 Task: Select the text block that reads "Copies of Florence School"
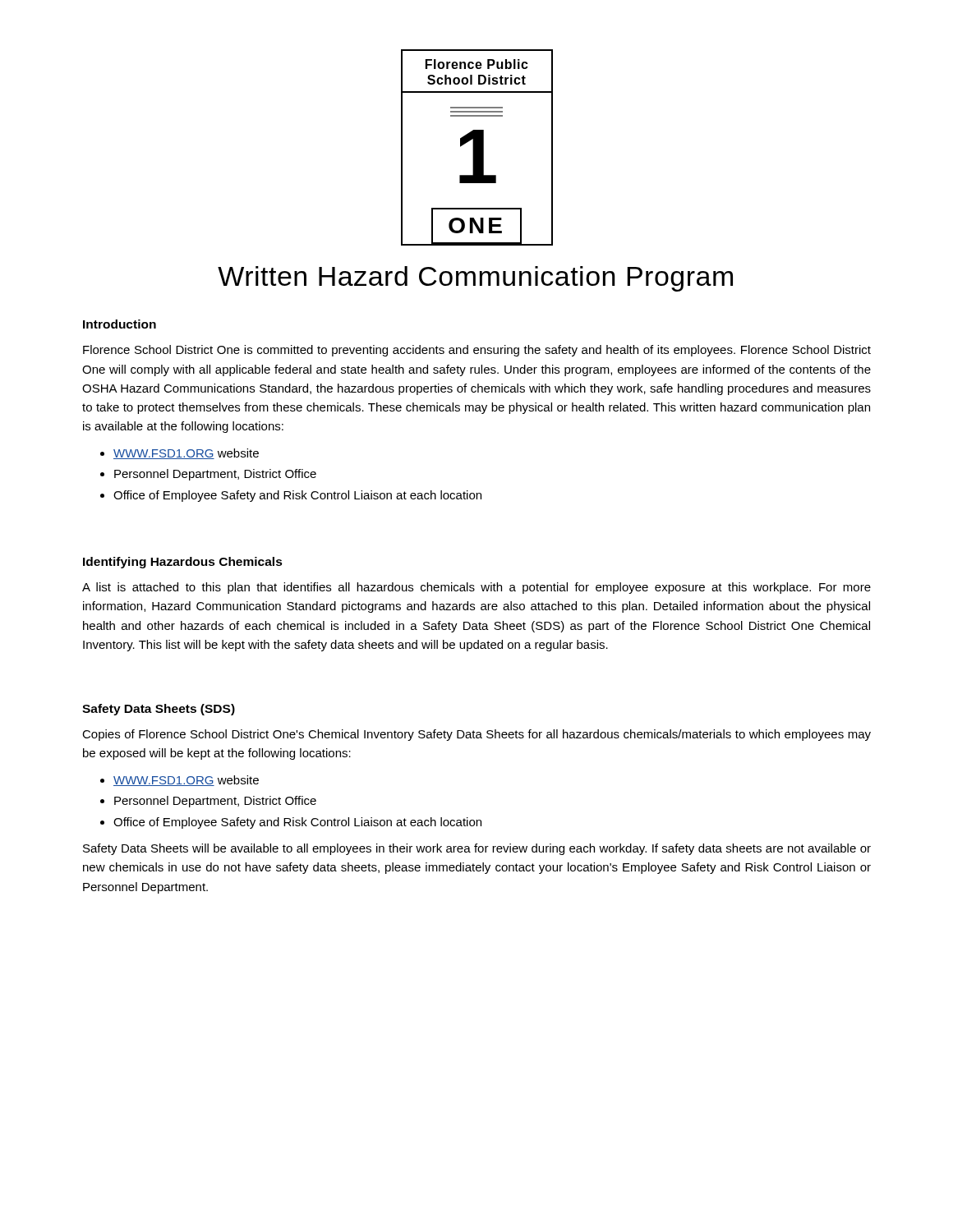(x=476, y=744)
